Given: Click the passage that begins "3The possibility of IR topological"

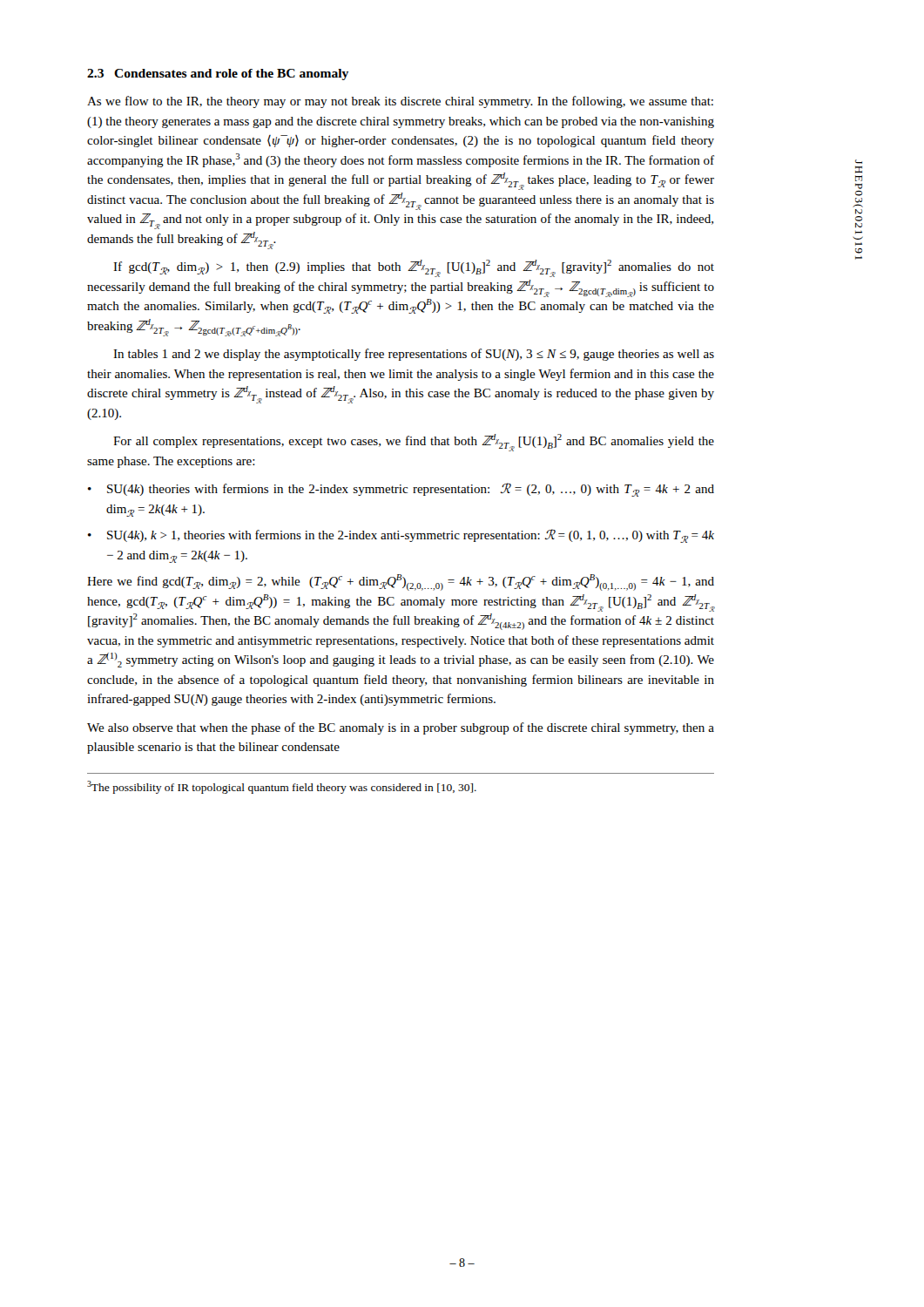Looking at the screenshot, I should coord(401,788).
